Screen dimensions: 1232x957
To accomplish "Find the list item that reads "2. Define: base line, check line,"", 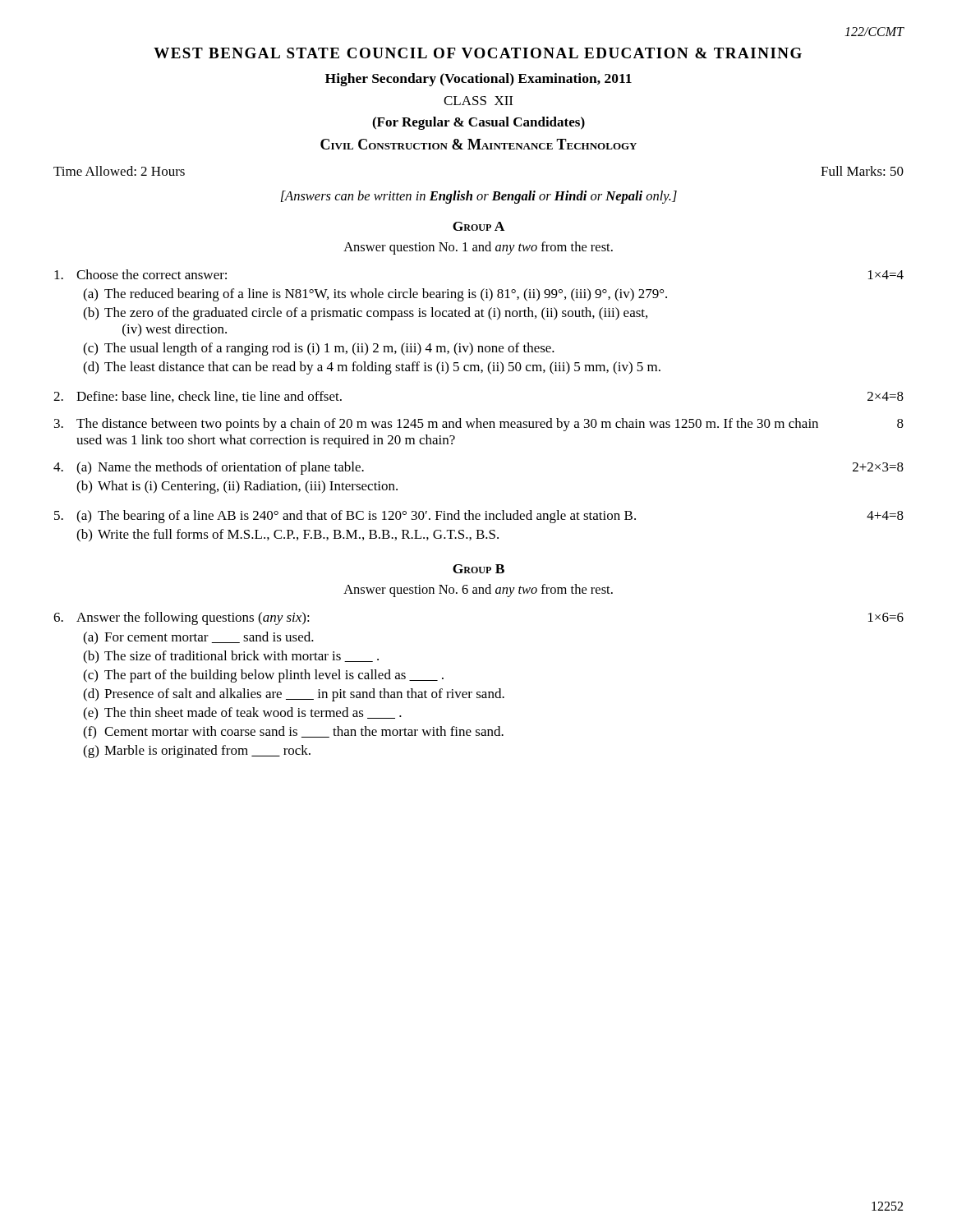I will click(207, 396).
